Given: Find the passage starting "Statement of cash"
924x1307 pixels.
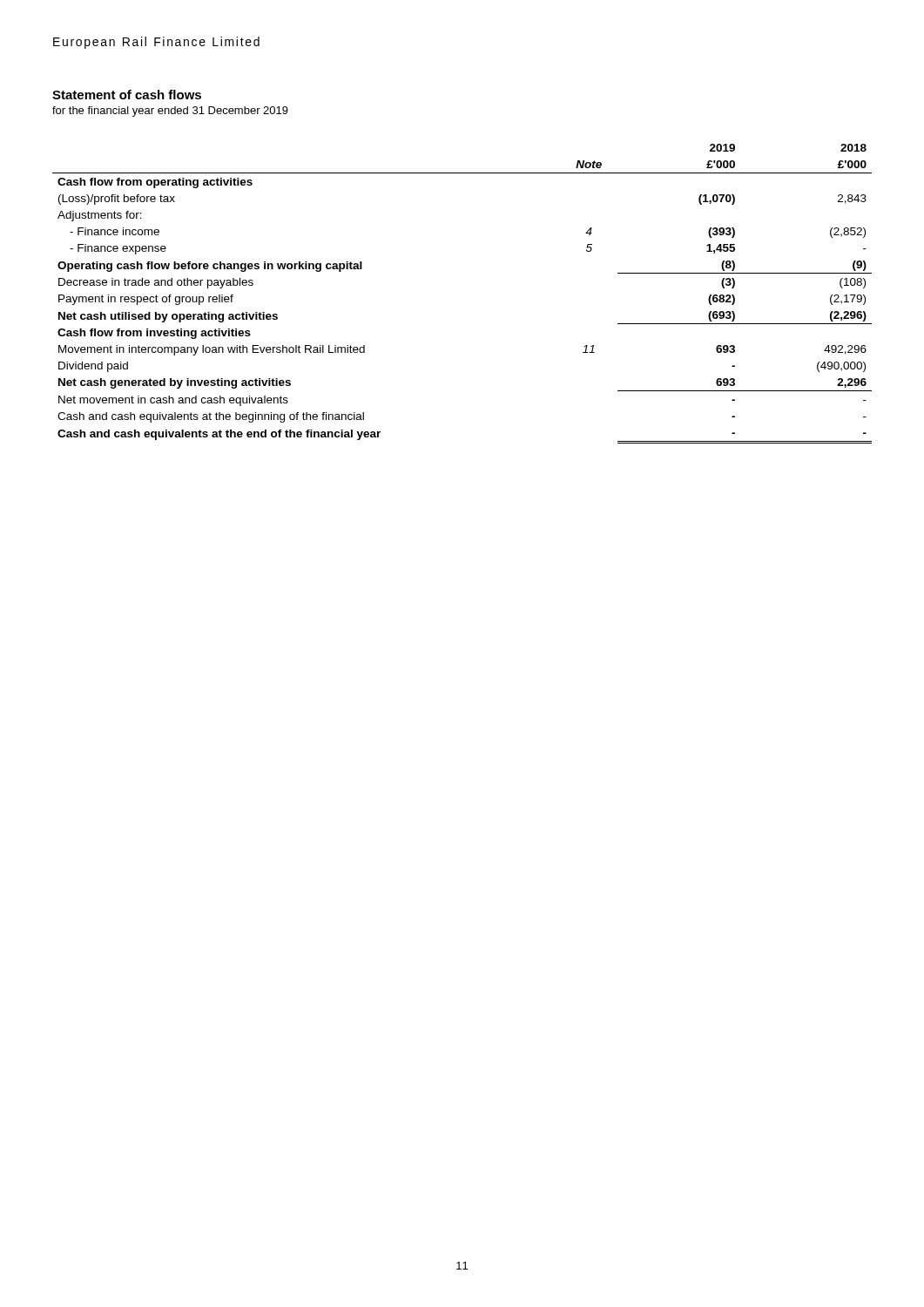Looking at the screenshot, I should pyautogui.click(x=170, y=95).
